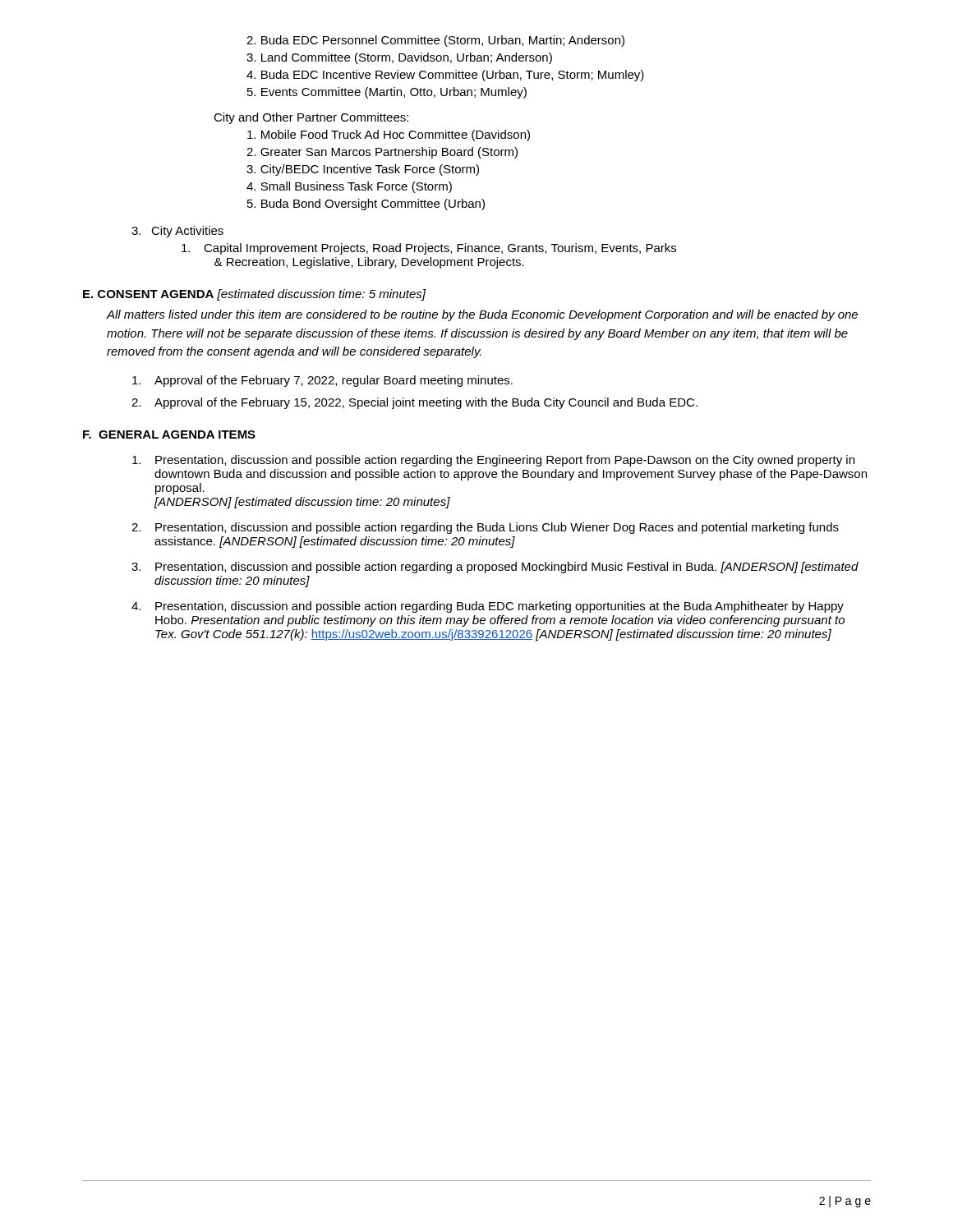Locate the list item containing "5. Events Committee (Martin, Otto, Urban; Mumley)"
The width and height of the screenshot is (953, 1232).
pos(387,92)
